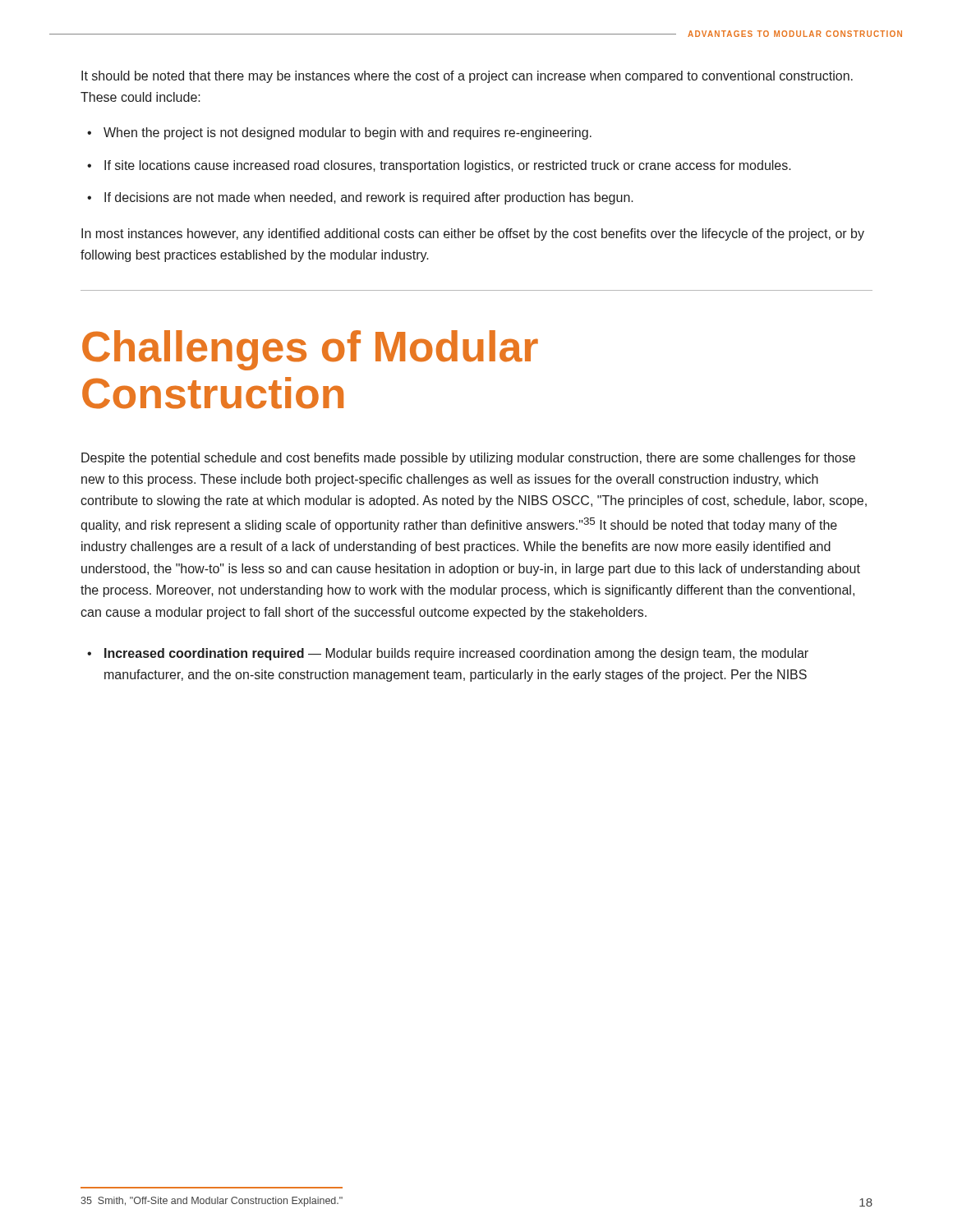The width and height of the screenshot is (953, 1232).
Task: Point to the block beginning "35 Smith, "Off-Site and Modular"
Action: tap(212, 1201)
